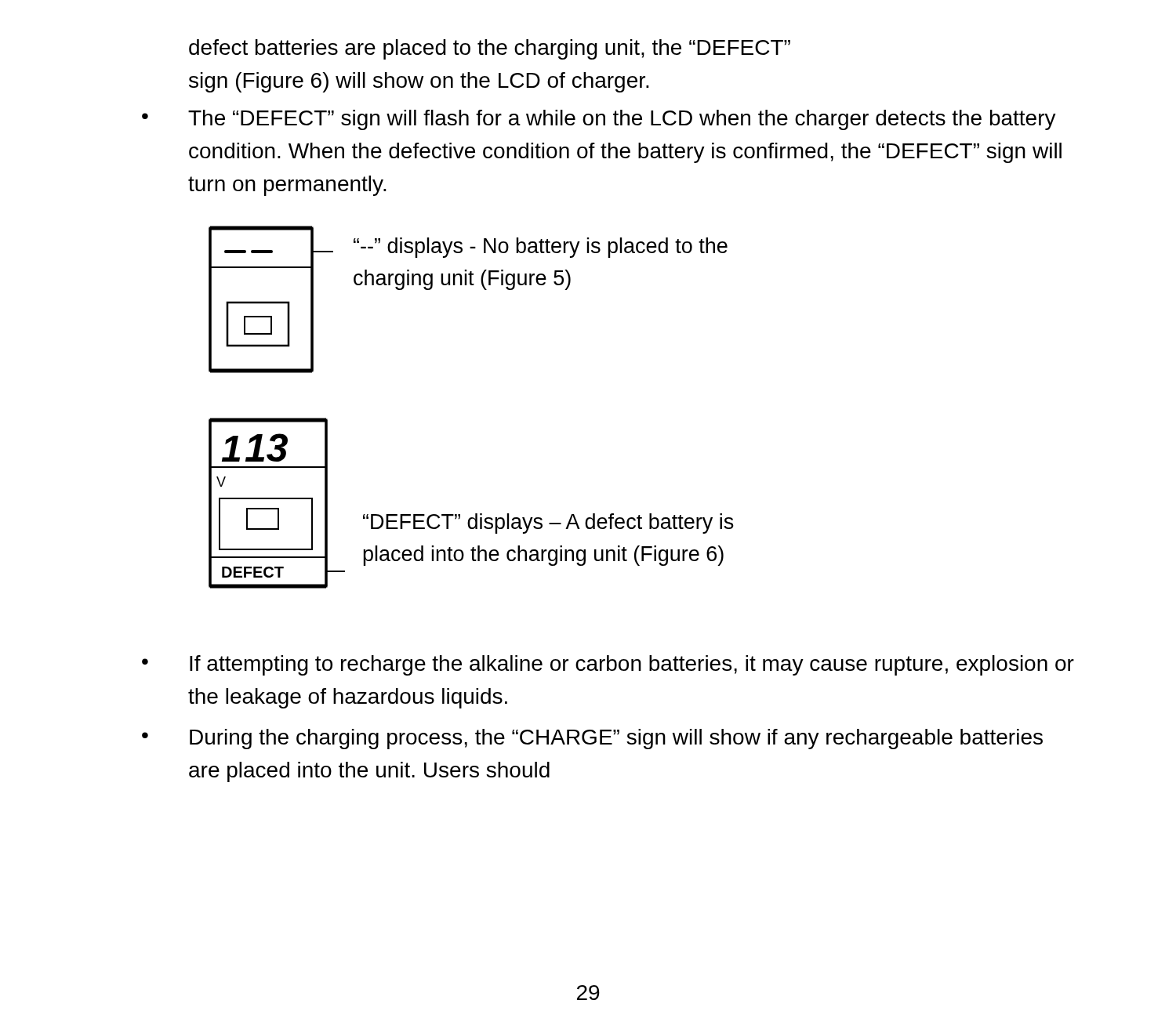Locate the text block starting "“--” displays - No battery is"
Image resolution: width=1176 pixels, height=1029 pixels.
click(540, 262)
